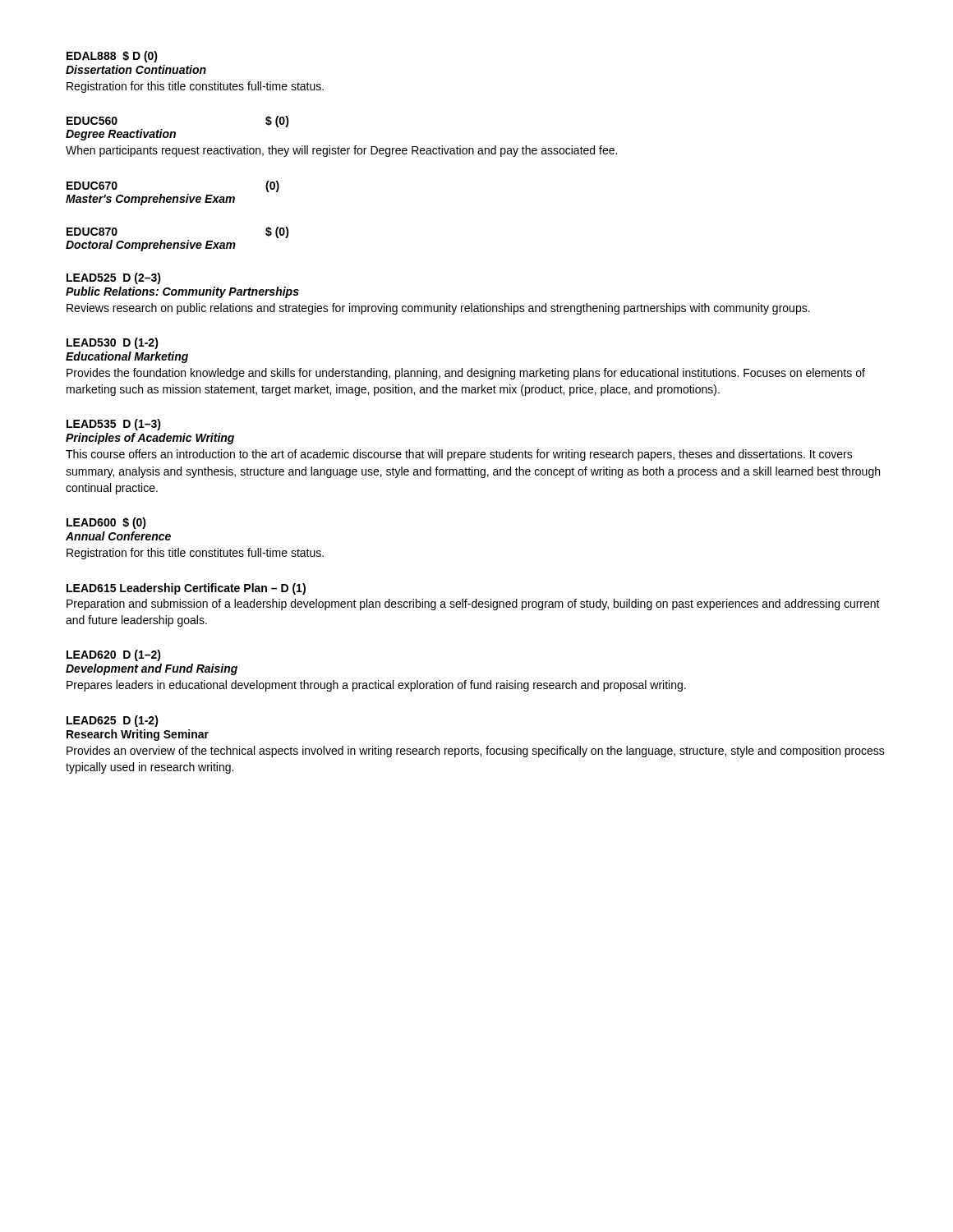
Task: Locate the text block containing "Provides the foundation knowledge and skills for understanding,"
Action: pos(465,381)
